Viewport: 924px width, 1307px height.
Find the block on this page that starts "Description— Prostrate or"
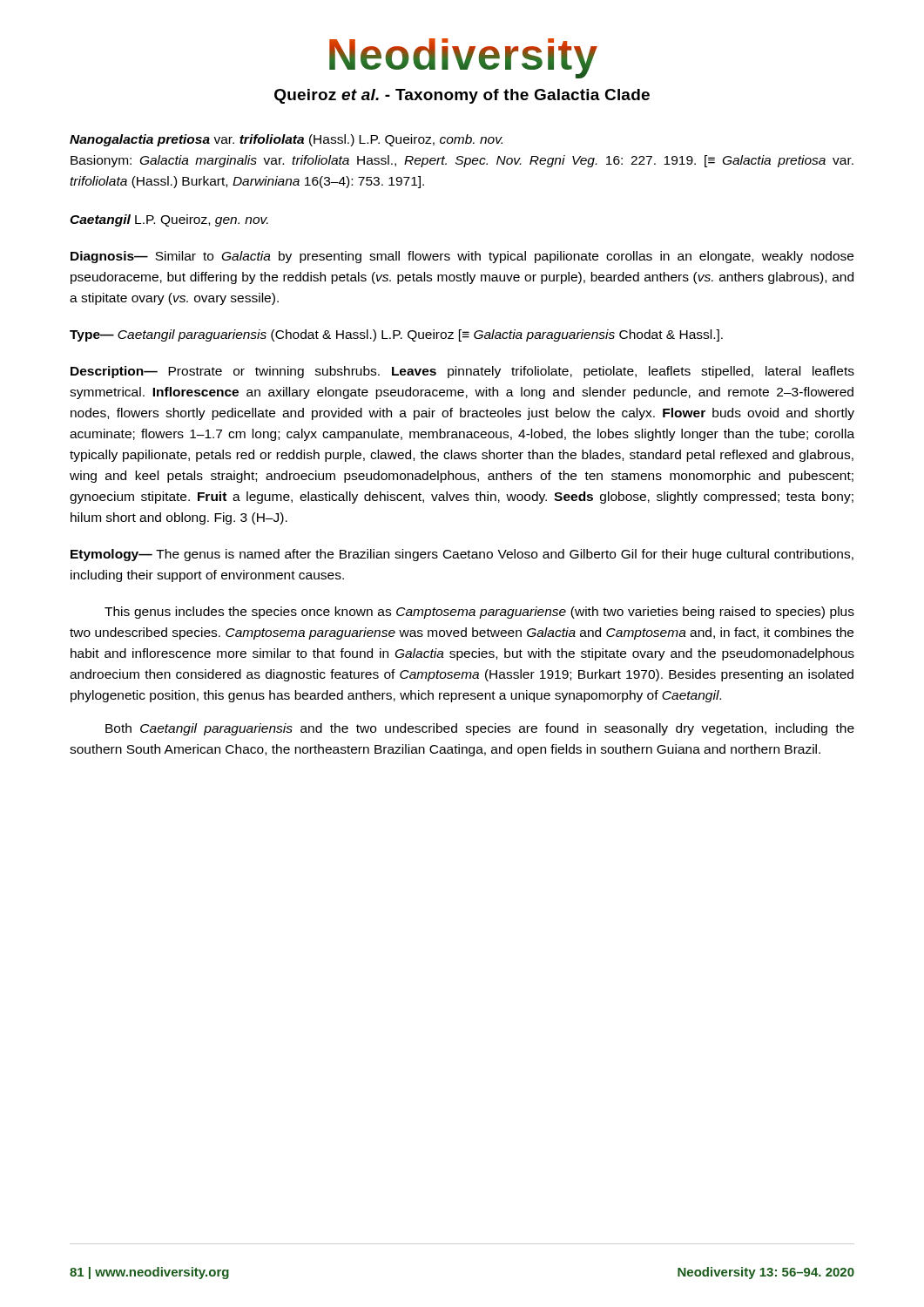coord(462,444)
